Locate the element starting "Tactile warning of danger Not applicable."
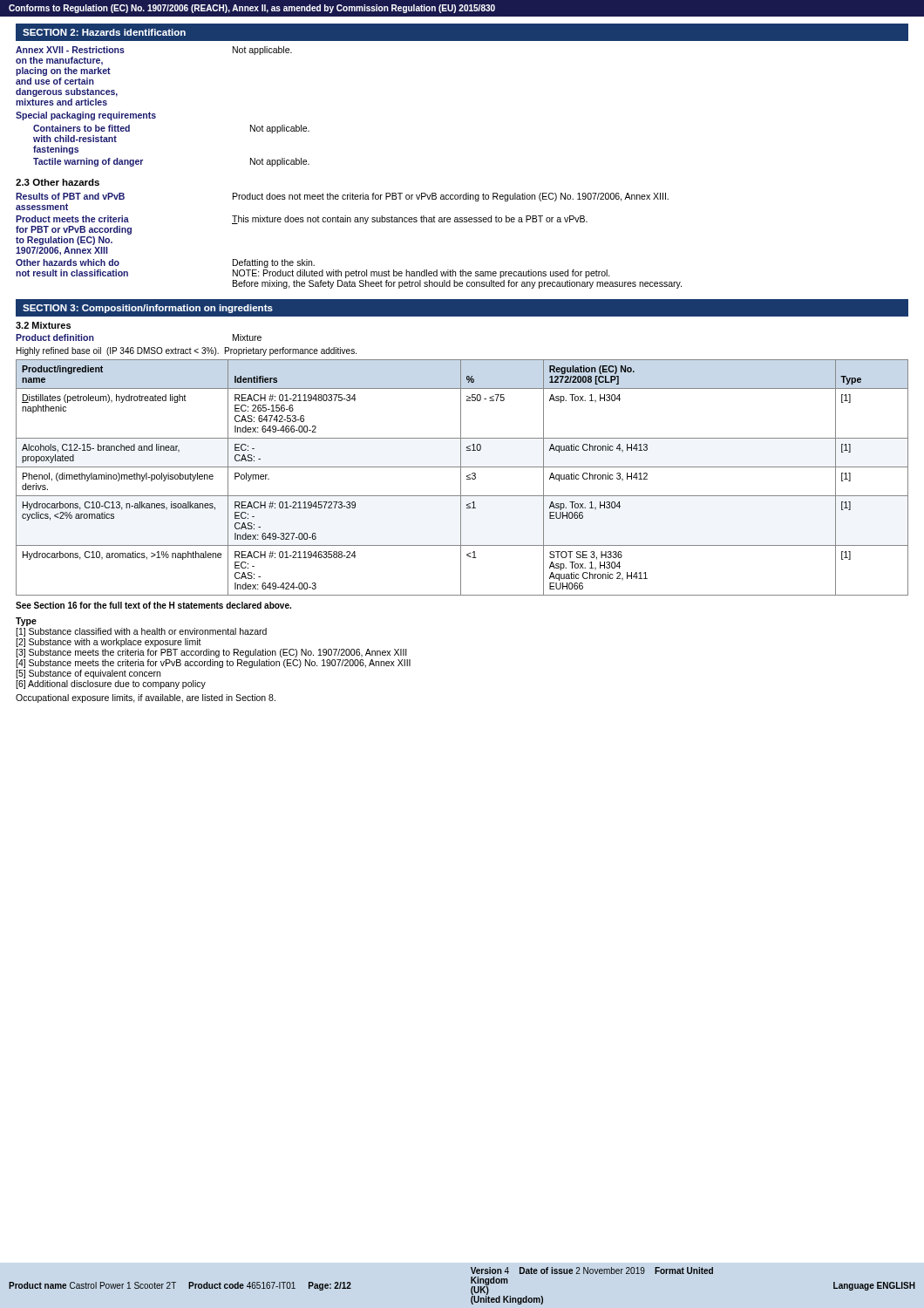This screenshot has height=1308, width=924. click(x=93, y=162)
